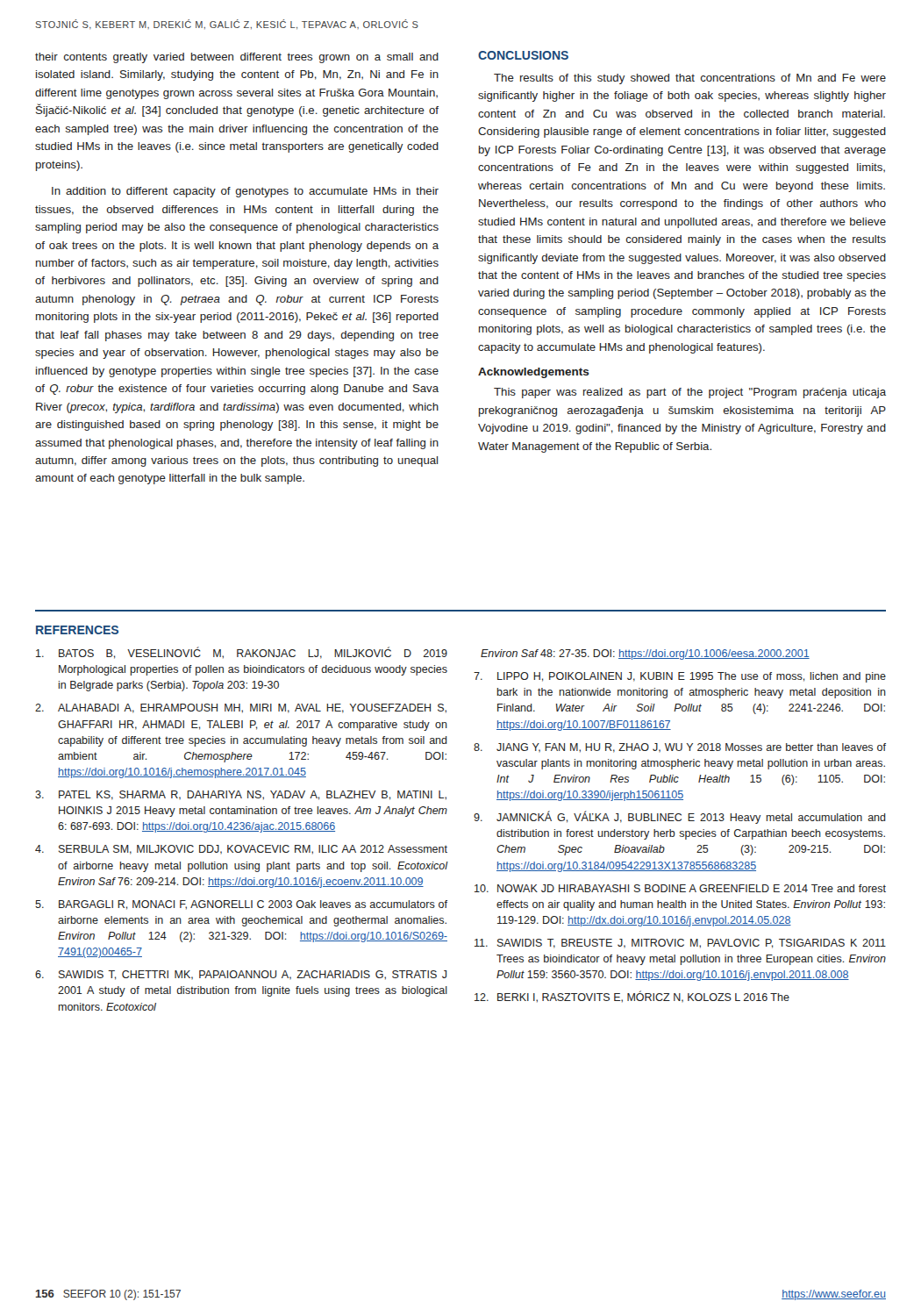Screen dimensions: 1316x921
Task: Find the passage starting "12. BERKI I, RASZTOVITS E, MÓRICZ N, KOLOZS"
Action: [x=632, y=998]
